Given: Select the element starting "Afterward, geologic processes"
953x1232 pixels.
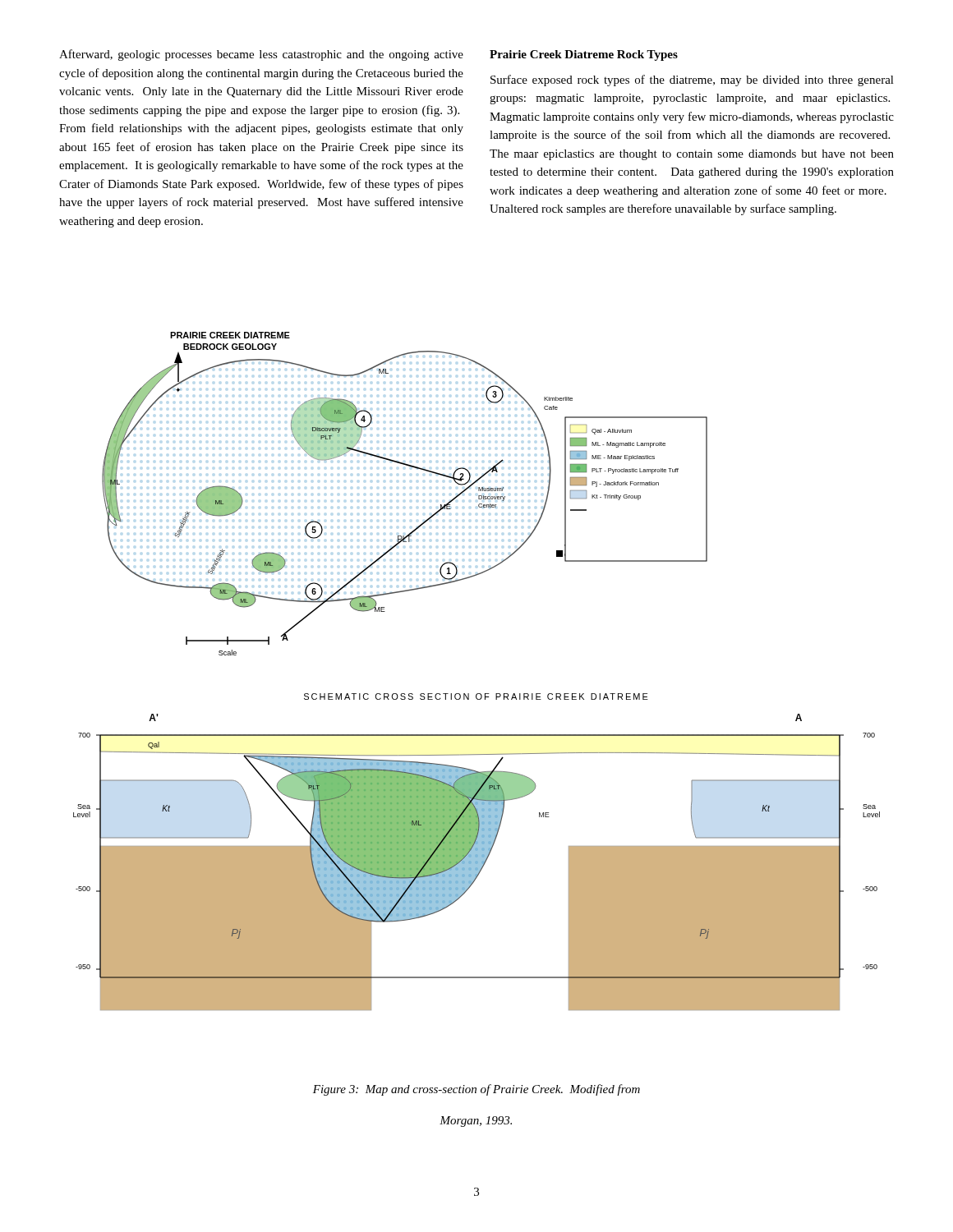Looking at the screenshot, I should (x=261, y=138).
